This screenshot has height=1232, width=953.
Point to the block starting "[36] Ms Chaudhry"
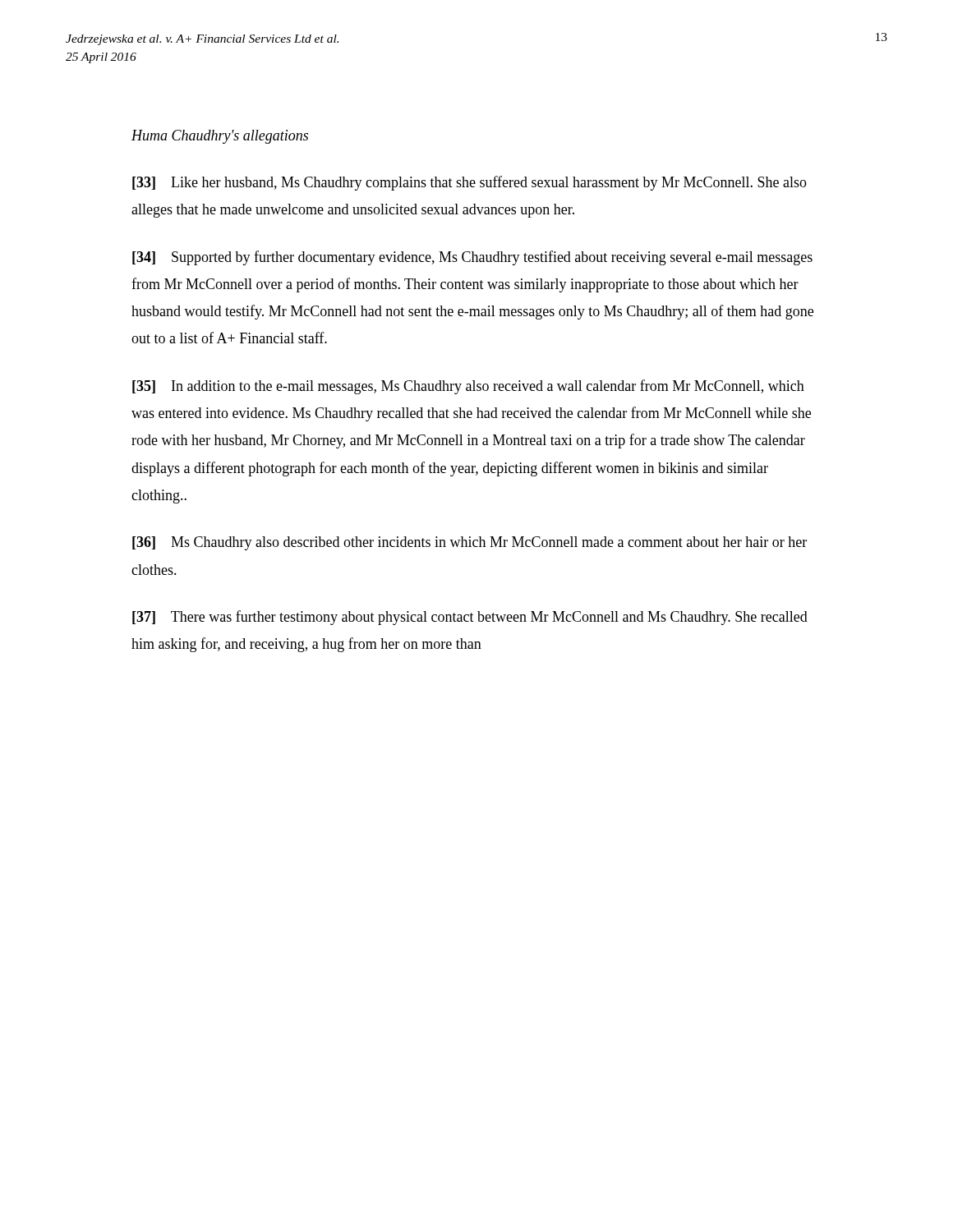pos(469,556)
